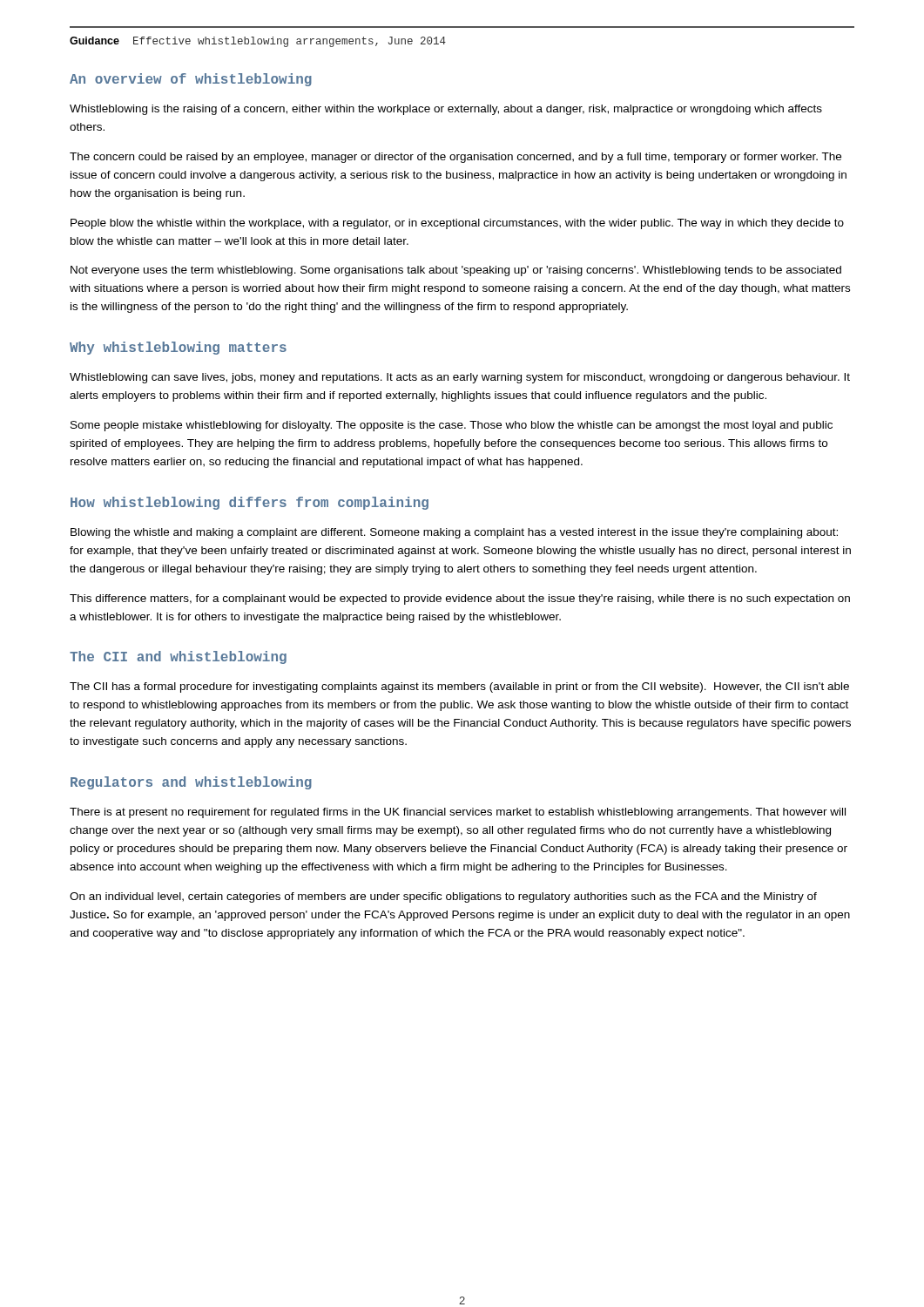Click on the text block containing "The CII has a formal procedure for"
924x1307 pixels.
tap(460, 714)
